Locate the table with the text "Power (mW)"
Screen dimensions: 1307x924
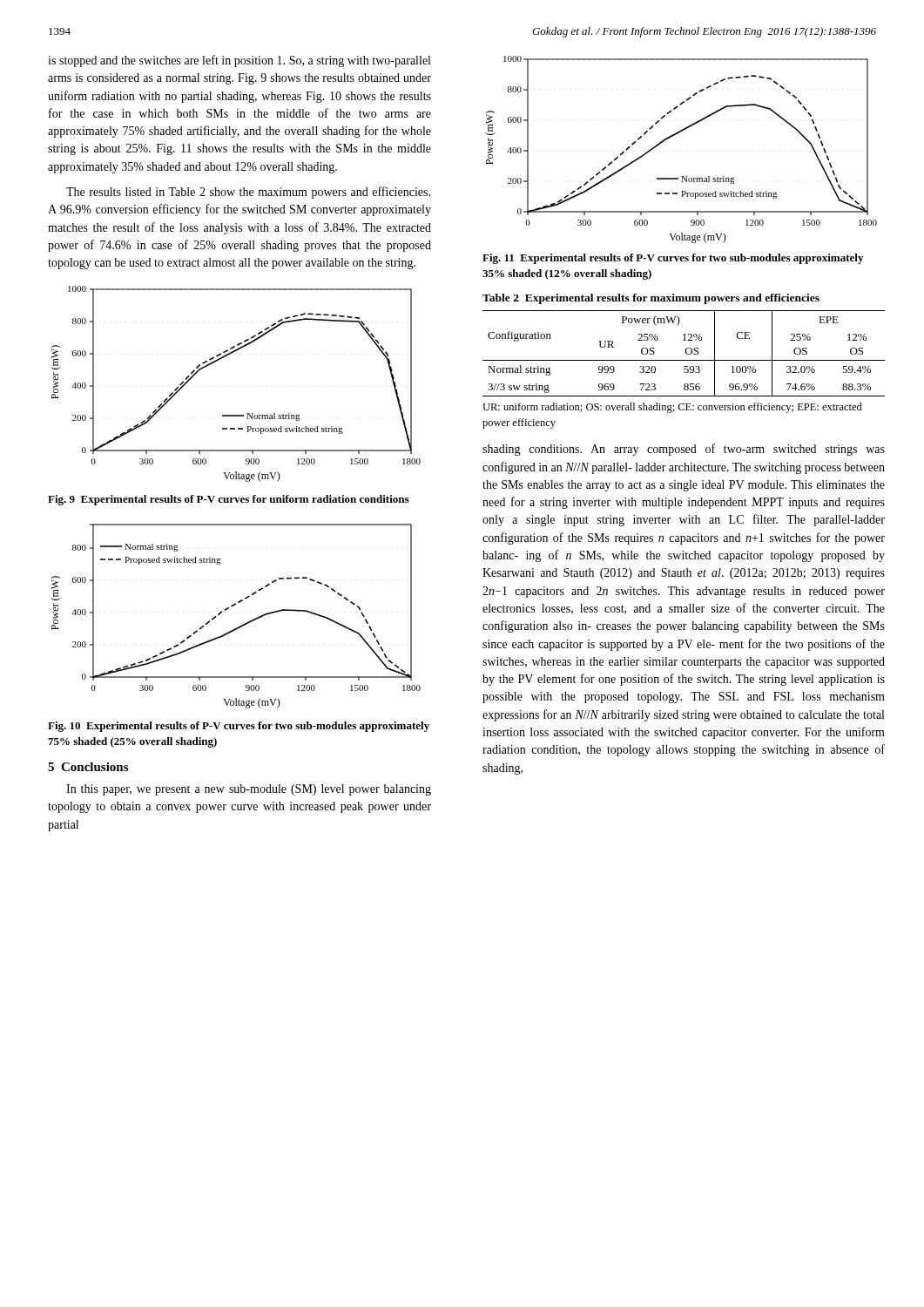click(x=684, y=354)
